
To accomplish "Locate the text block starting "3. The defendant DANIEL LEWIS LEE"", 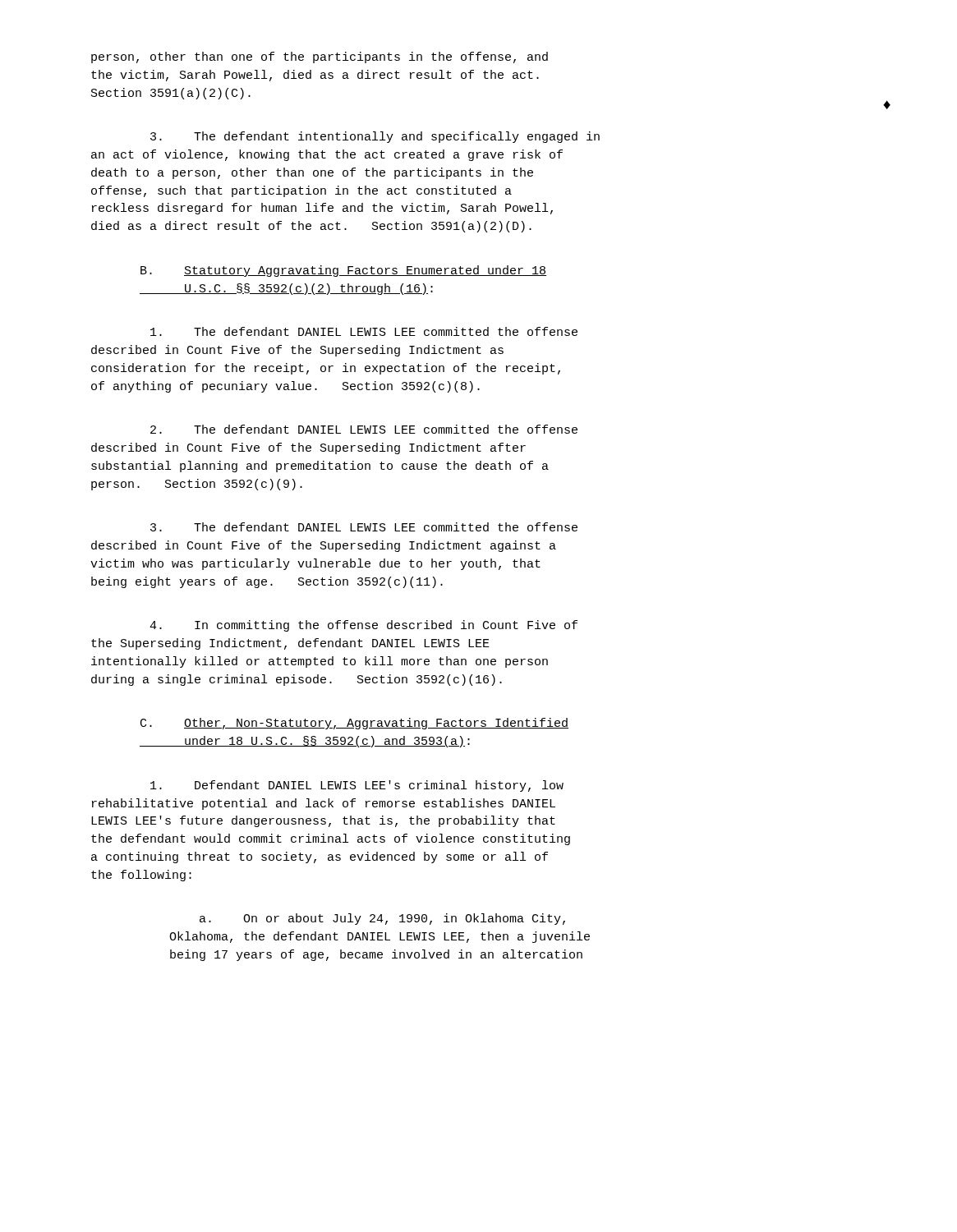I will coord(334,556).
